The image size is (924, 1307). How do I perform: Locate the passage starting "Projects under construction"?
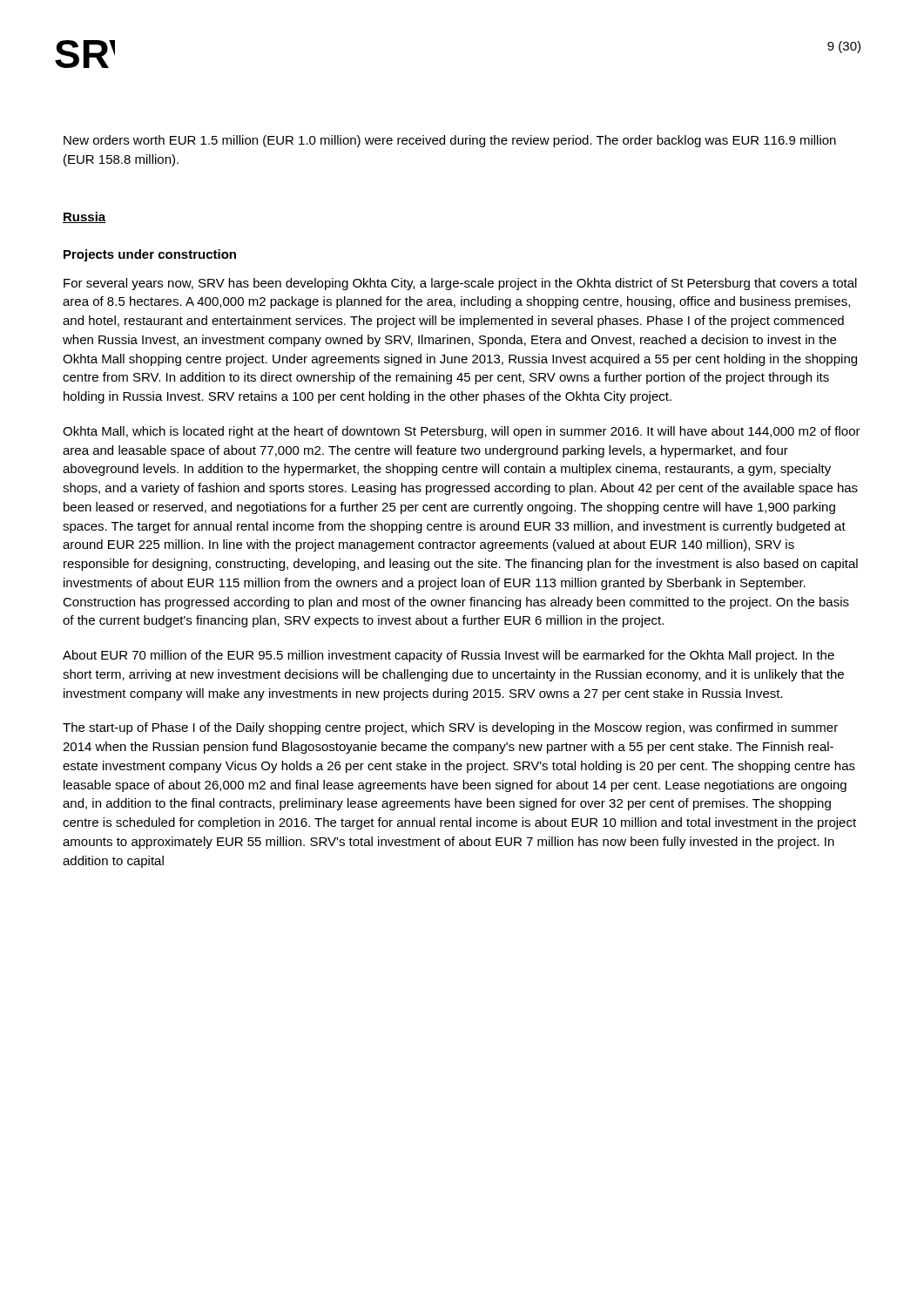pyautogui.click(x=150, y=255)
